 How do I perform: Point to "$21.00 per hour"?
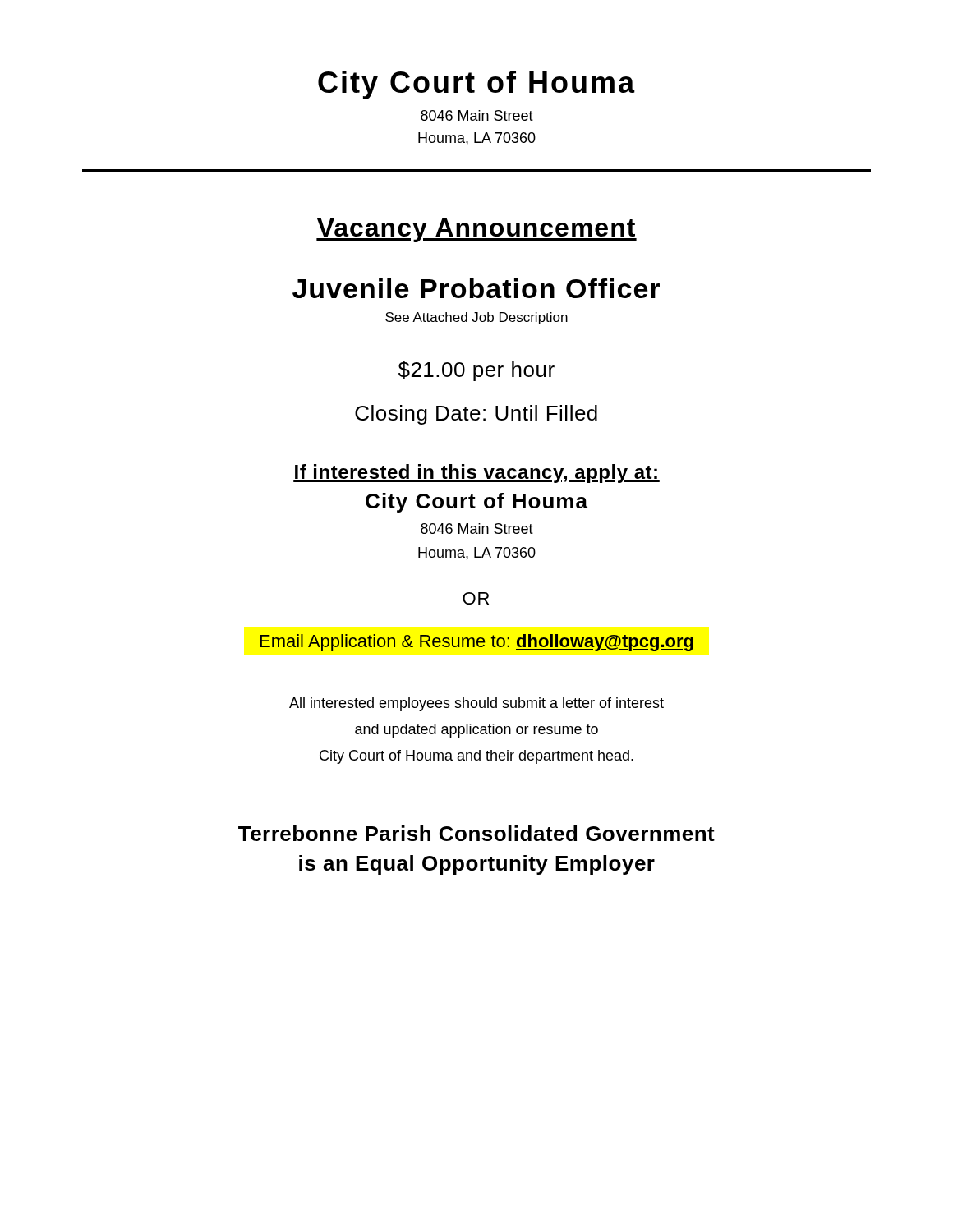(476, 370)
